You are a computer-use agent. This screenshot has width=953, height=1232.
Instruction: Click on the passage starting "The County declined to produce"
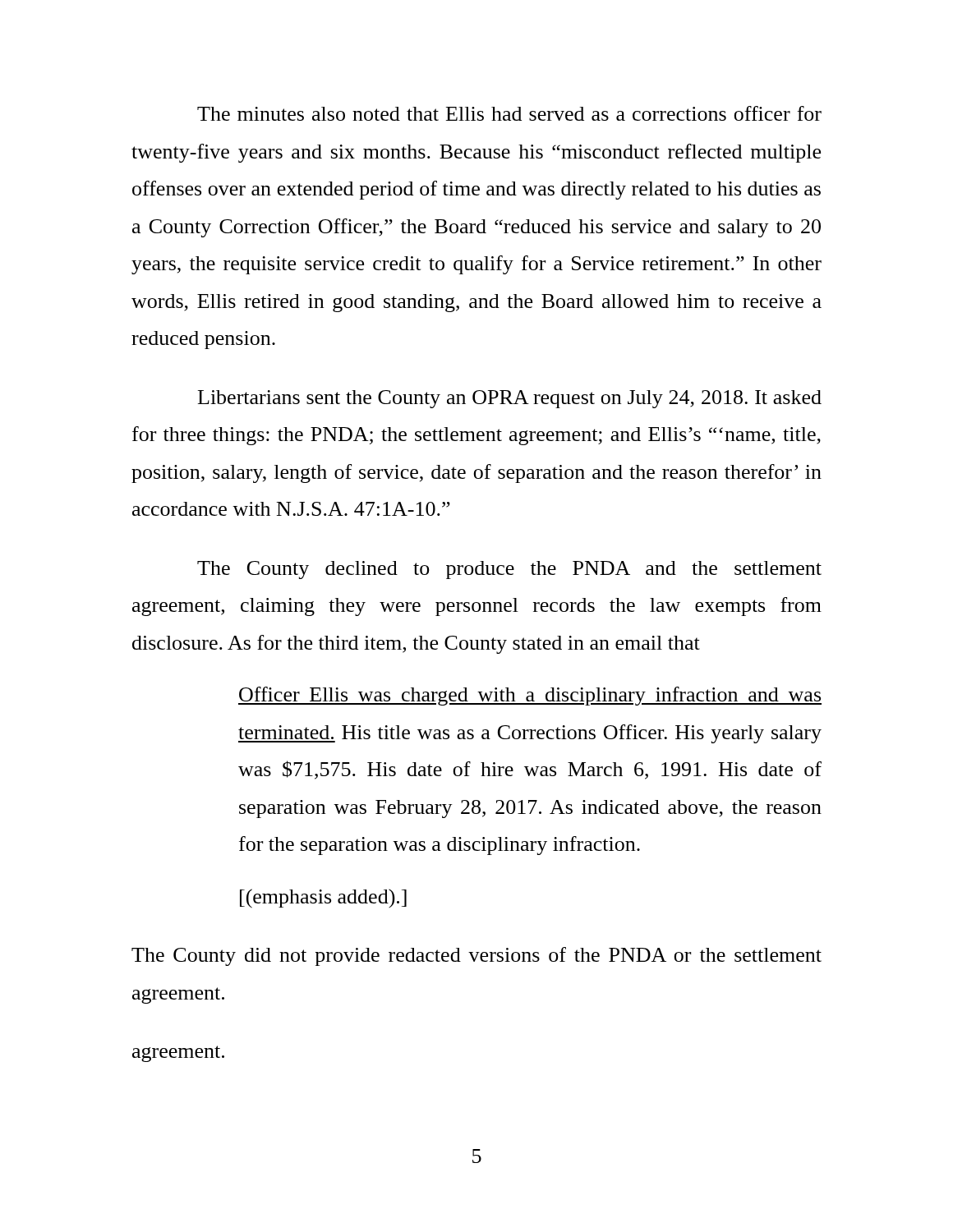pos(476,605)
